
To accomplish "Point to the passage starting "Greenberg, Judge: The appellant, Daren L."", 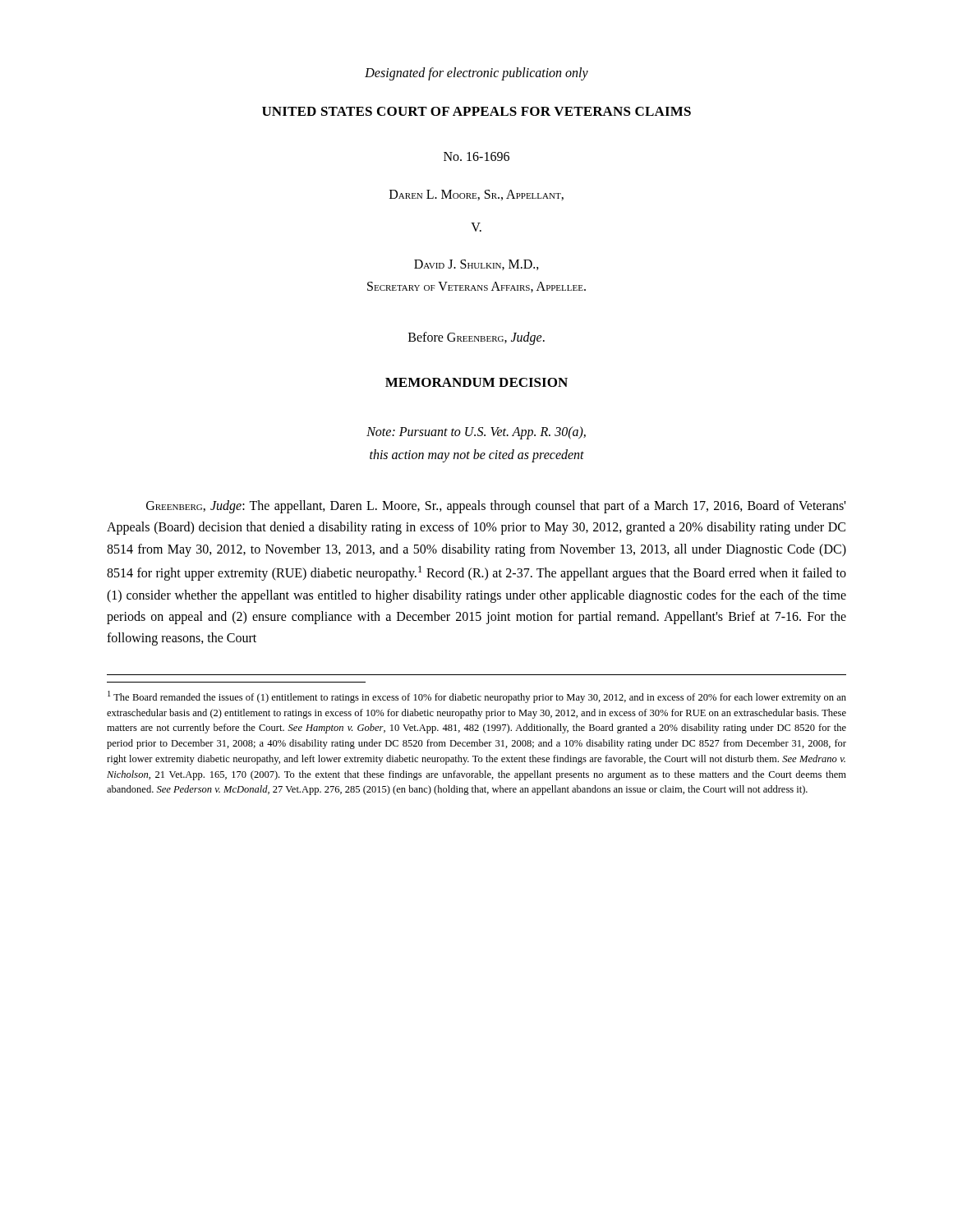I will (x=476, y=572).
